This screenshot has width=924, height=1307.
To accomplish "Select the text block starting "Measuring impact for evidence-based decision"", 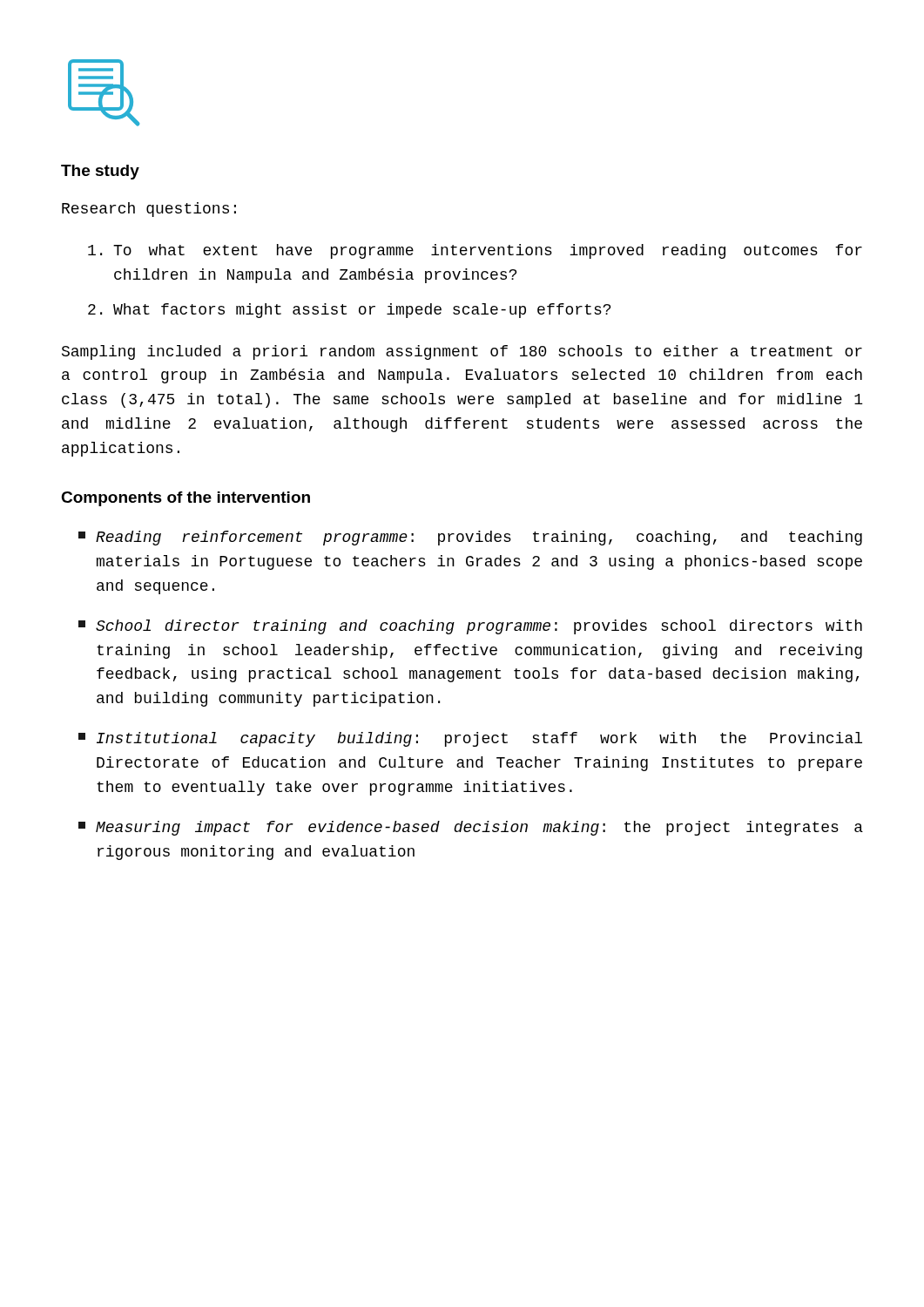I will [x=471, y=841].
